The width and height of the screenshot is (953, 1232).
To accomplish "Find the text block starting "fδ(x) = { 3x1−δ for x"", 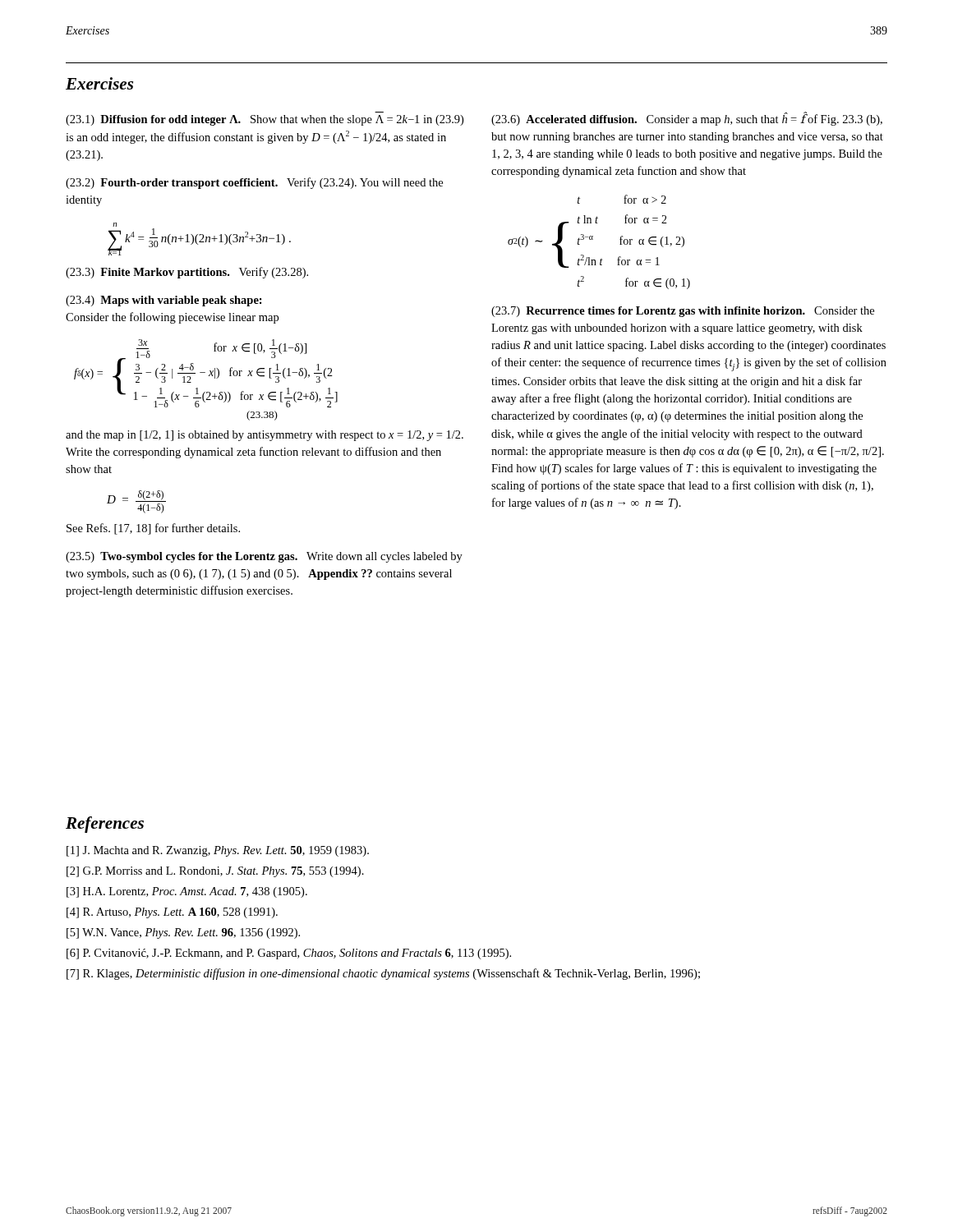I will [x=206, y=373].
